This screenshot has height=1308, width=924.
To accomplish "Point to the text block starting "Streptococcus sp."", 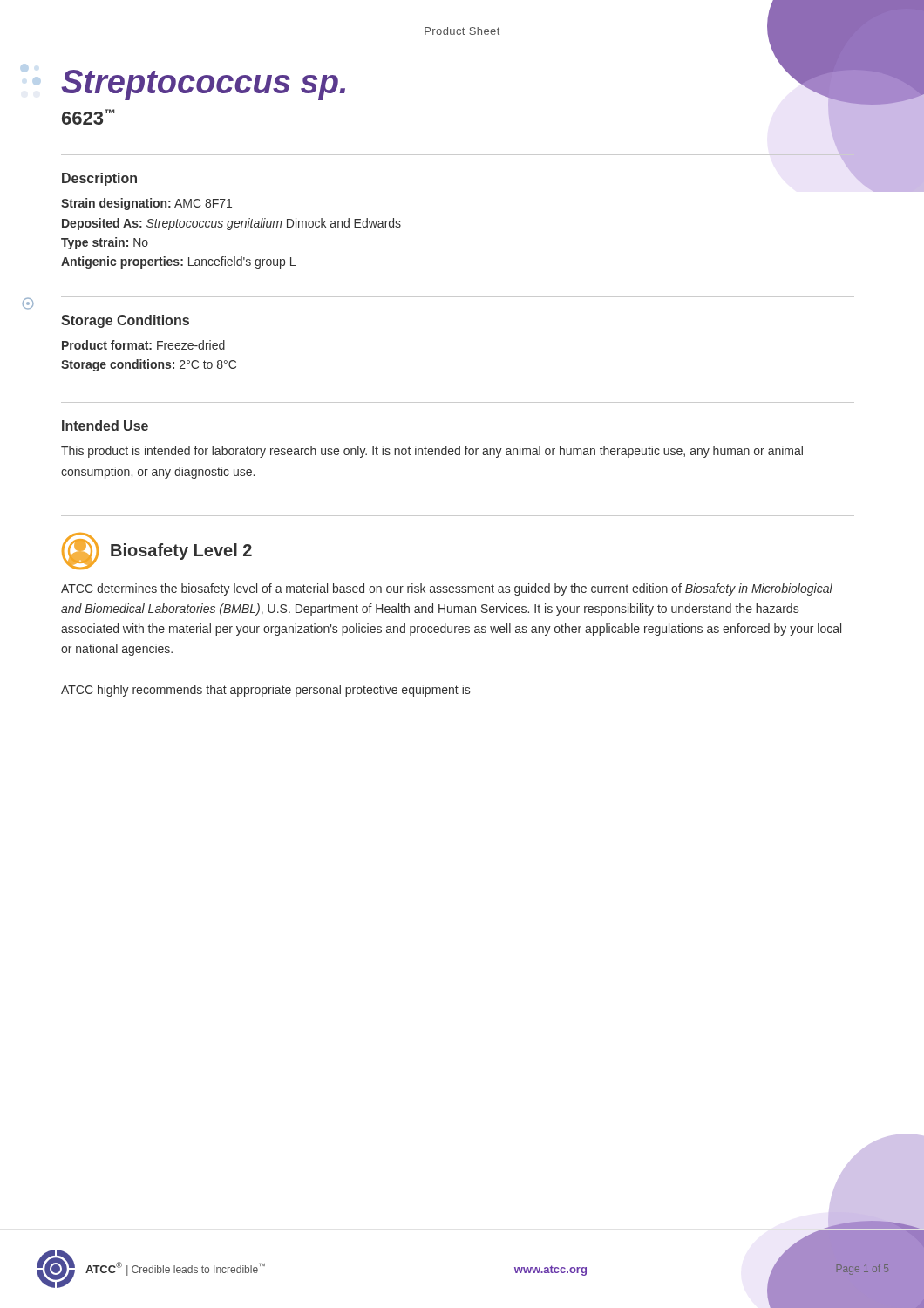I will (x=203, y=81).
